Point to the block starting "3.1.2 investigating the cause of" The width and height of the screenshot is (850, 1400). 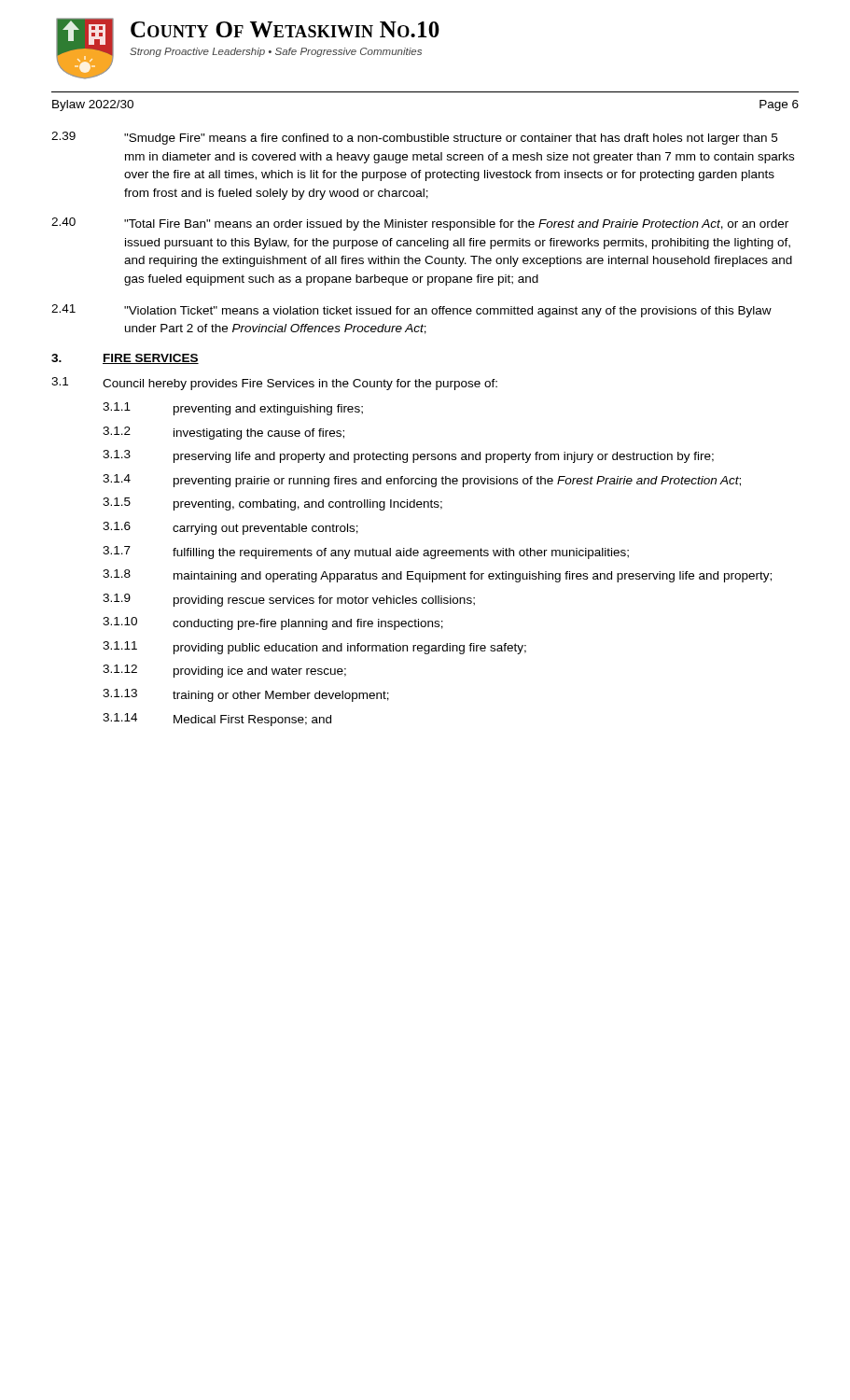click(x=223, y=433)
